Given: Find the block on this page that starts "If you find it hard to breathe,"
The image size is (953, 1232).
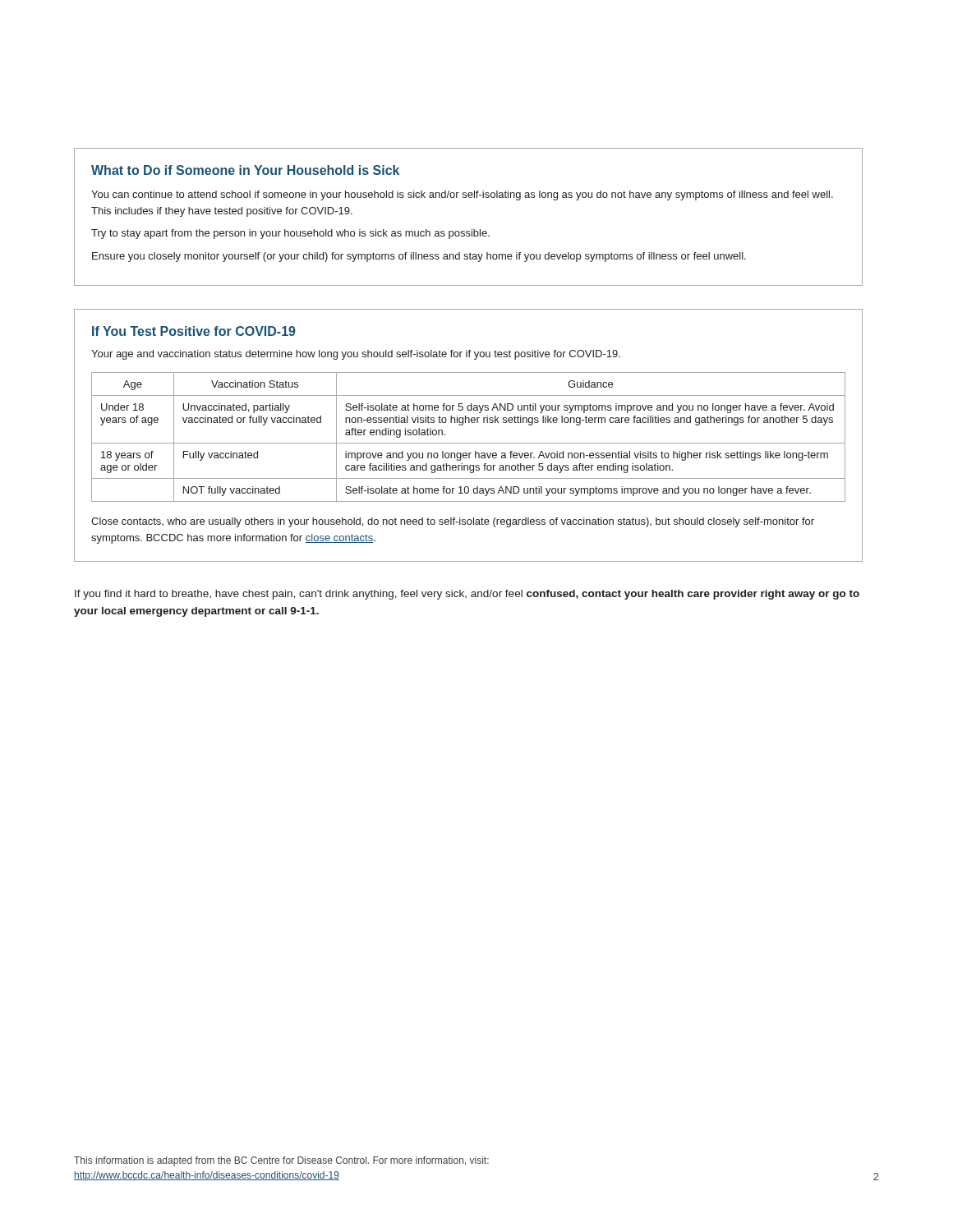Looking at the screenshot, I should tap(467, 602).
